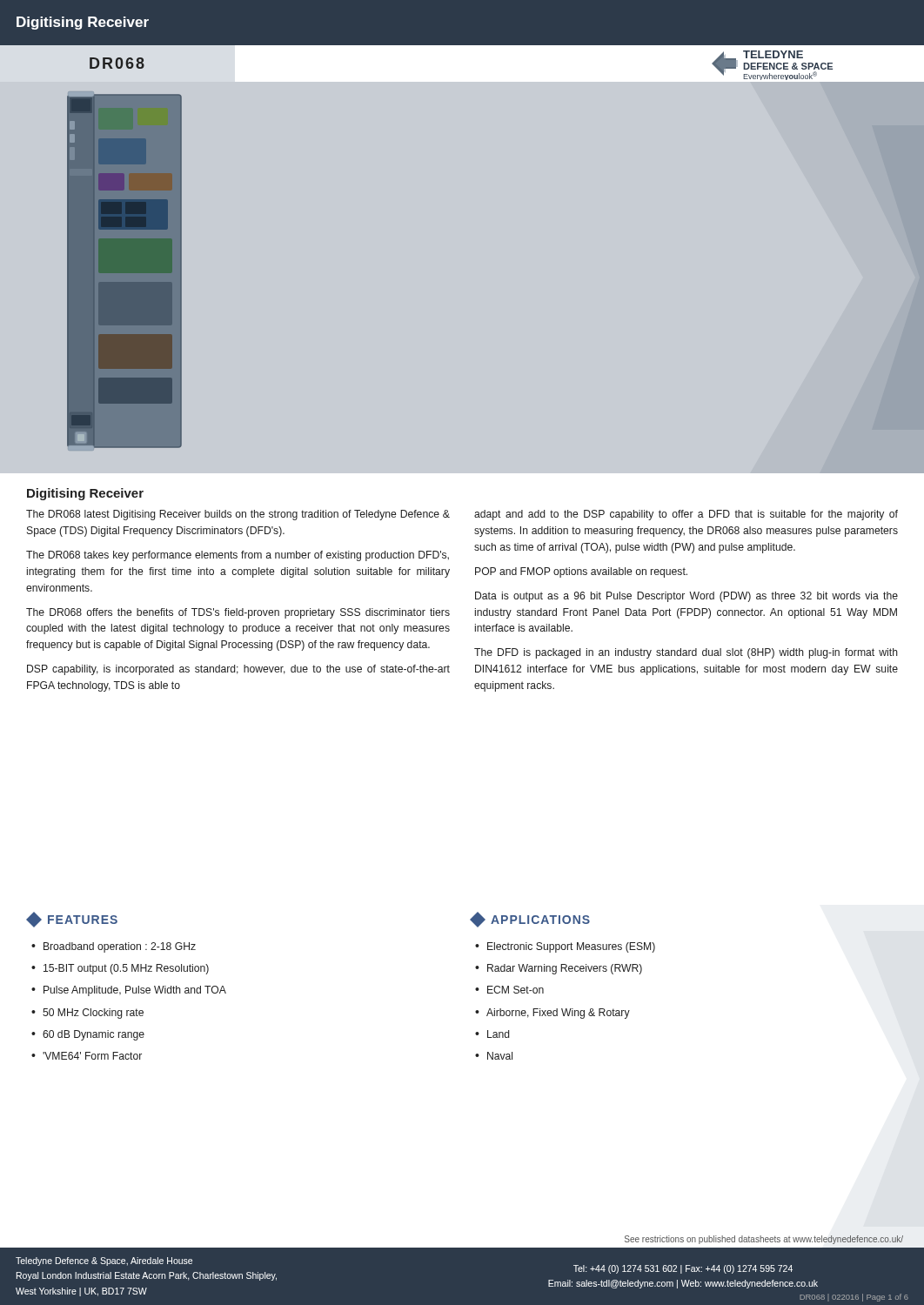The height and width of the screenshot is (1305, 924).
Task: Locate the list item that says "•50 MHz Clocking rate"
Action: [88, 1012]
